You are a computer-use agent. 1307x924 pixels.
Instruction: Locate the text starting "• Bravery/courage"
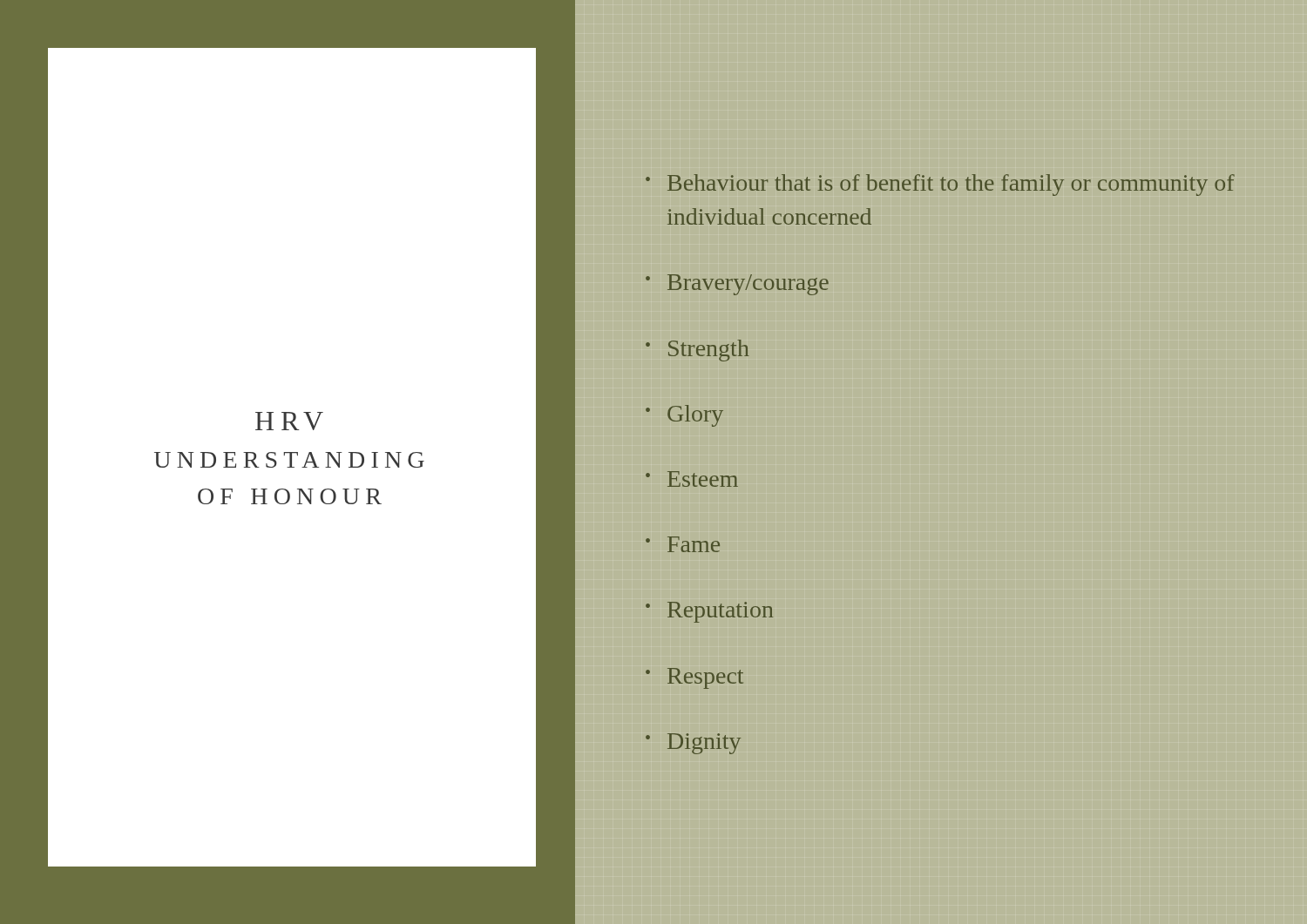[x=737, y=285]
